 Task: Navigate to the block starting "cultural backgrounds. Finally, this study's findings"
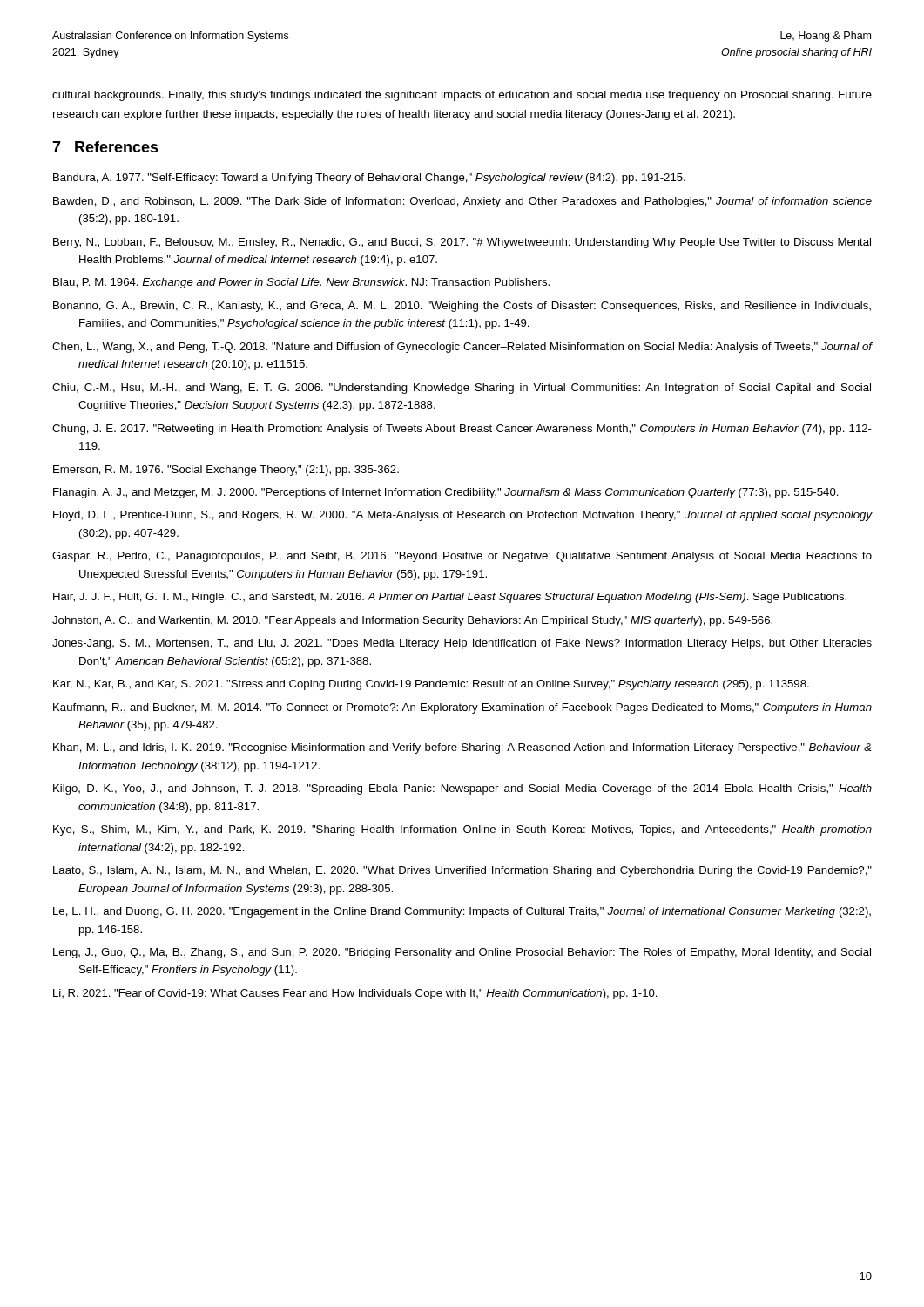click(462, 104)
